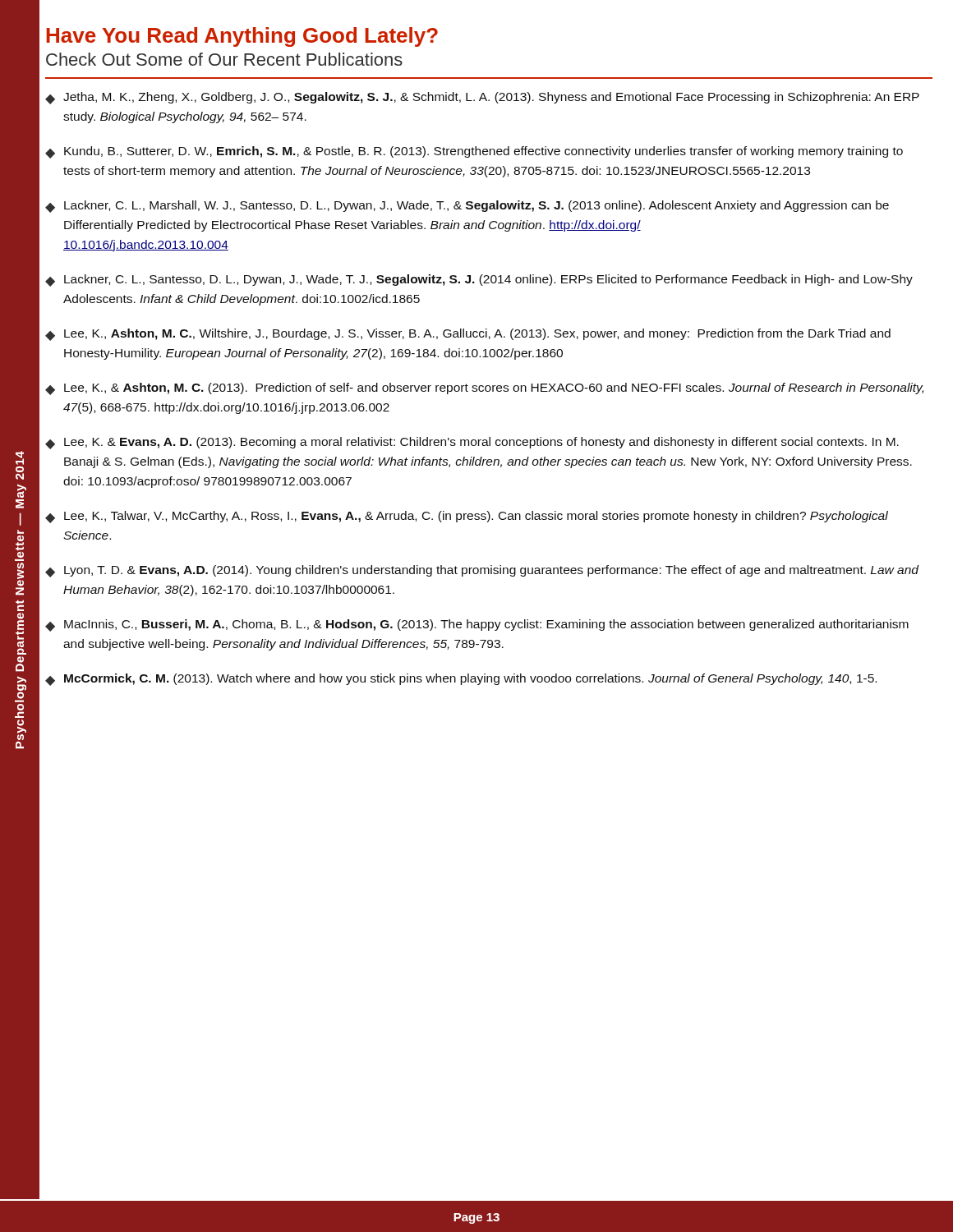Navigate to the text starting "◆ Lee, K., Ashton, M. C.,"
The image size is (953, 1232).
[489, 343]
